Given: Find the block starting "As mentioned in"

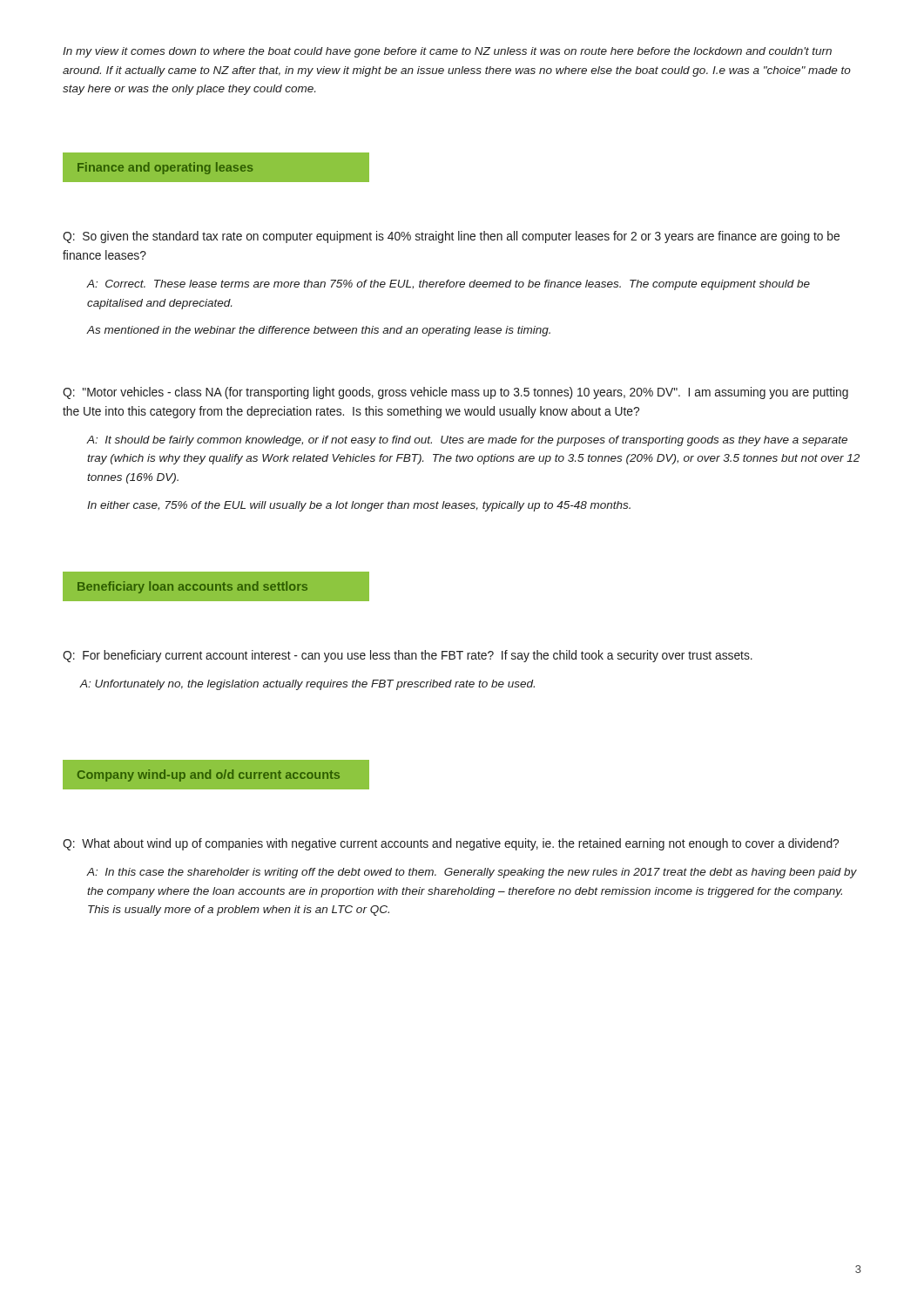Looking at the screenshot, I should point(319,330).
